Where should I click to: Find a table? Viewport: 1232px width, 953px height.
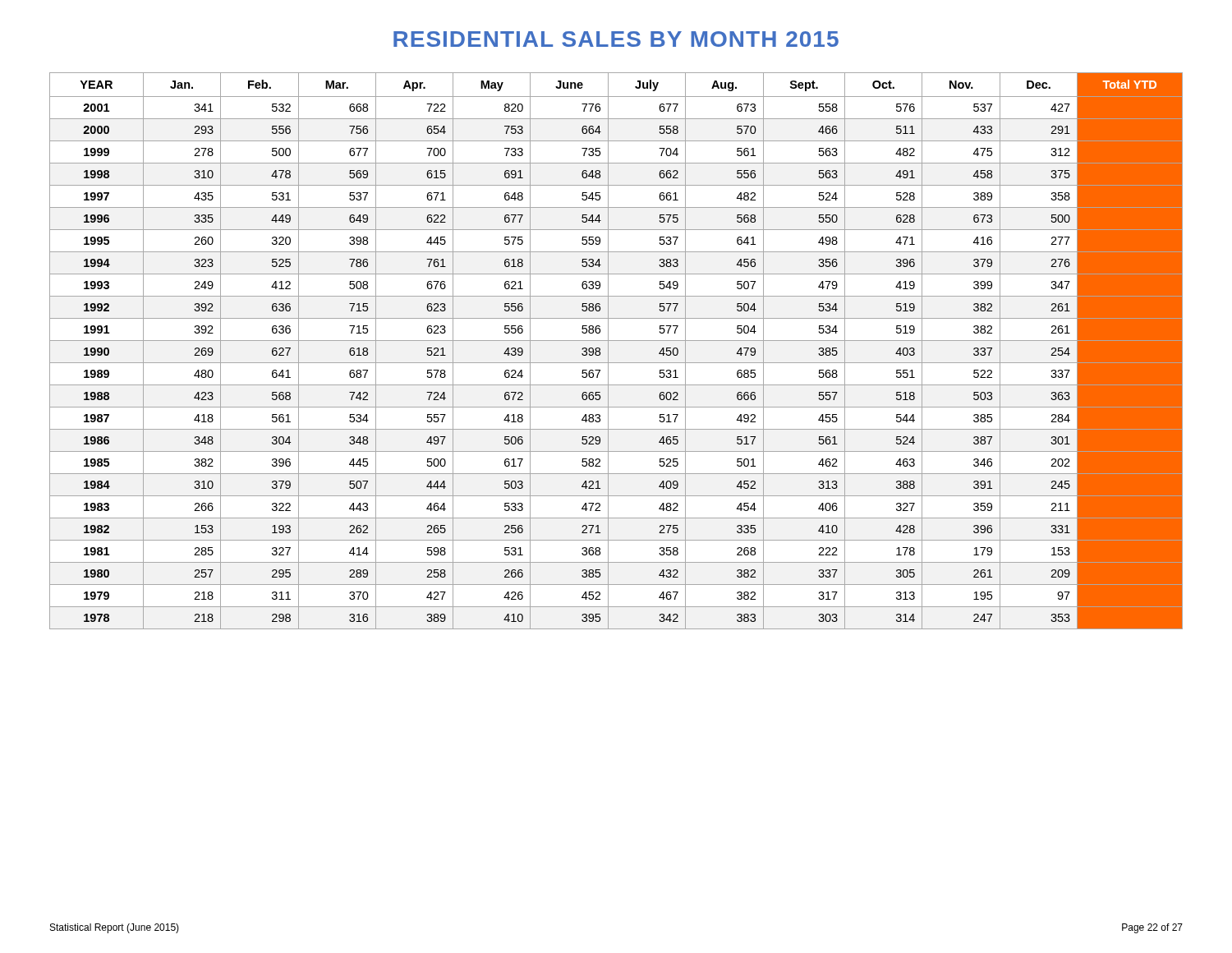coord(616,351)
